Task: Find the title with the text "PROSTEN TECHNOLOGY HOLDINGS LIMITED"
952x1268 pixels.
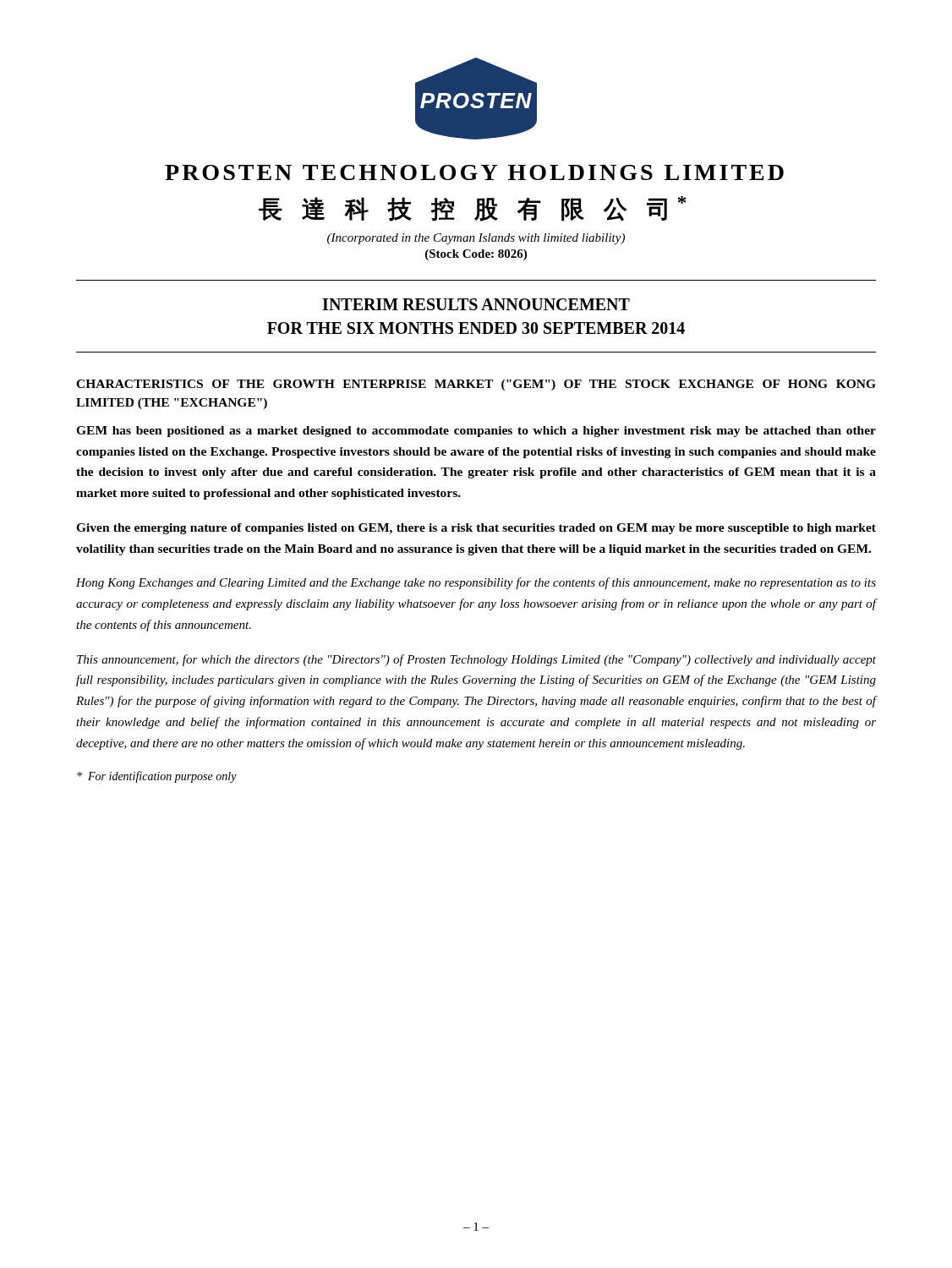Action: 476,172
